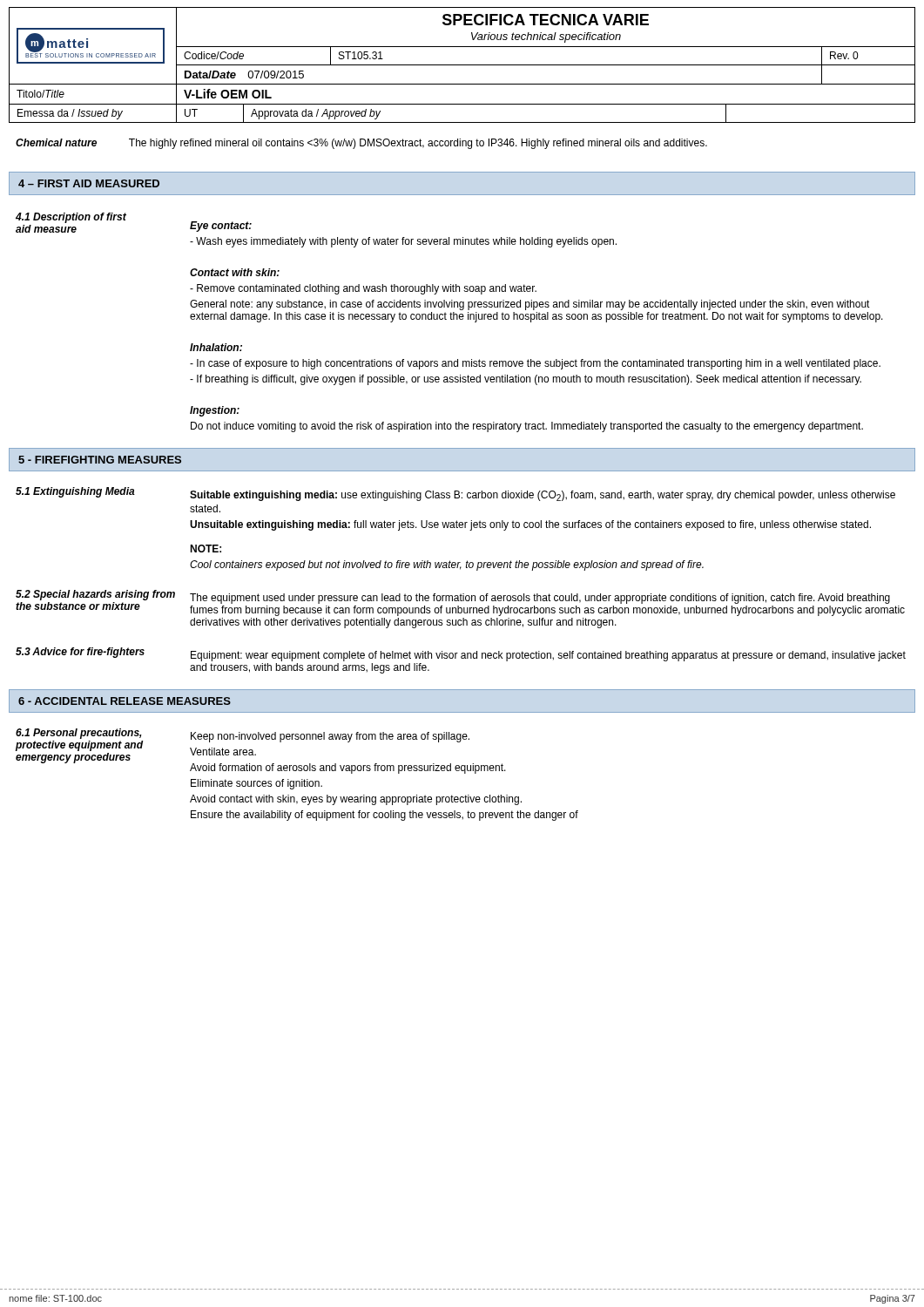Locate the text block that reads "Inhalation: - In case of exposure"
Image resolution: width=924 pixels, height=1307 pixels.
click(x=549, y=363)
